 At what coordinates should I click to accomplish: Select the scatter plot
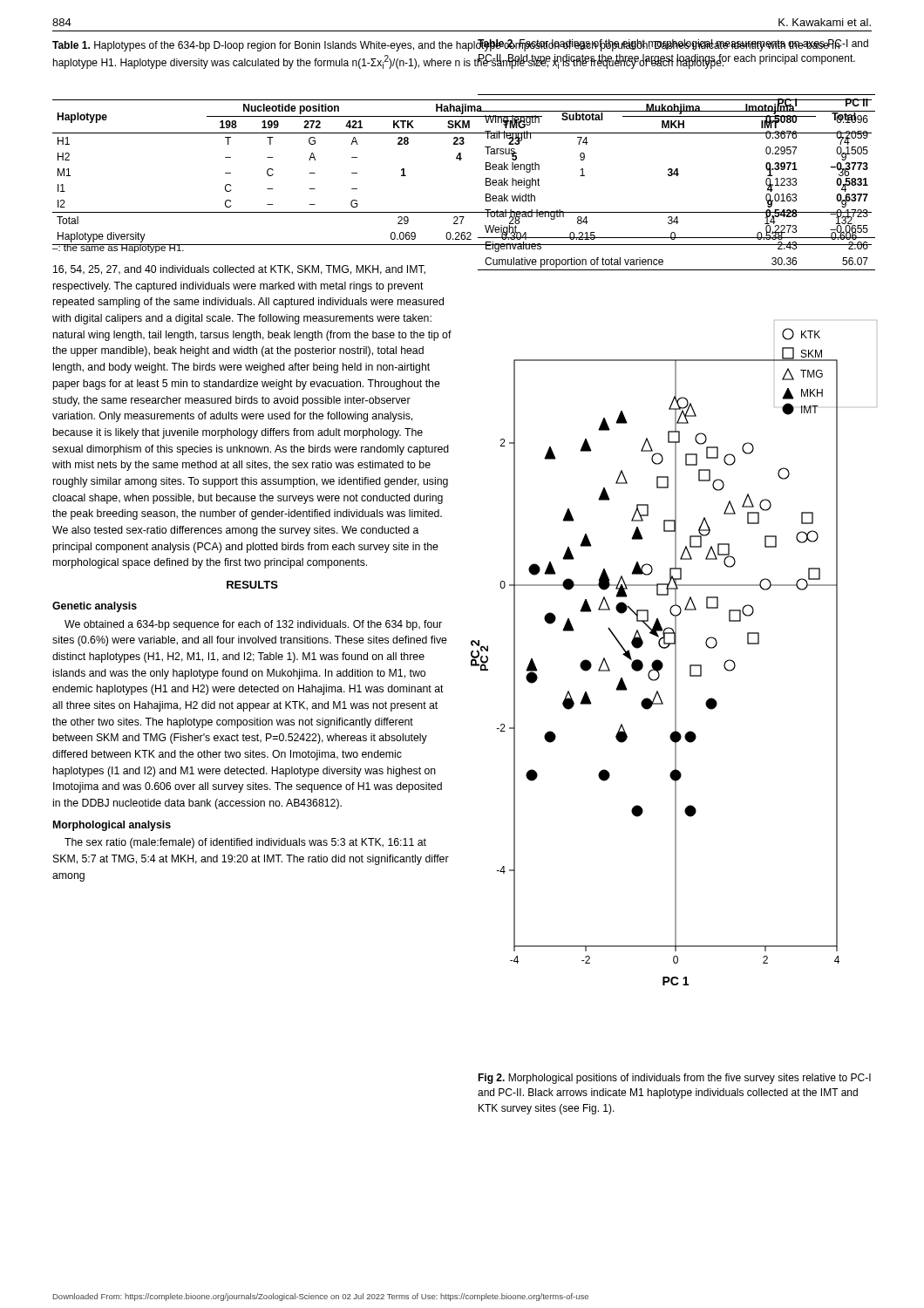tap(676, 685)
